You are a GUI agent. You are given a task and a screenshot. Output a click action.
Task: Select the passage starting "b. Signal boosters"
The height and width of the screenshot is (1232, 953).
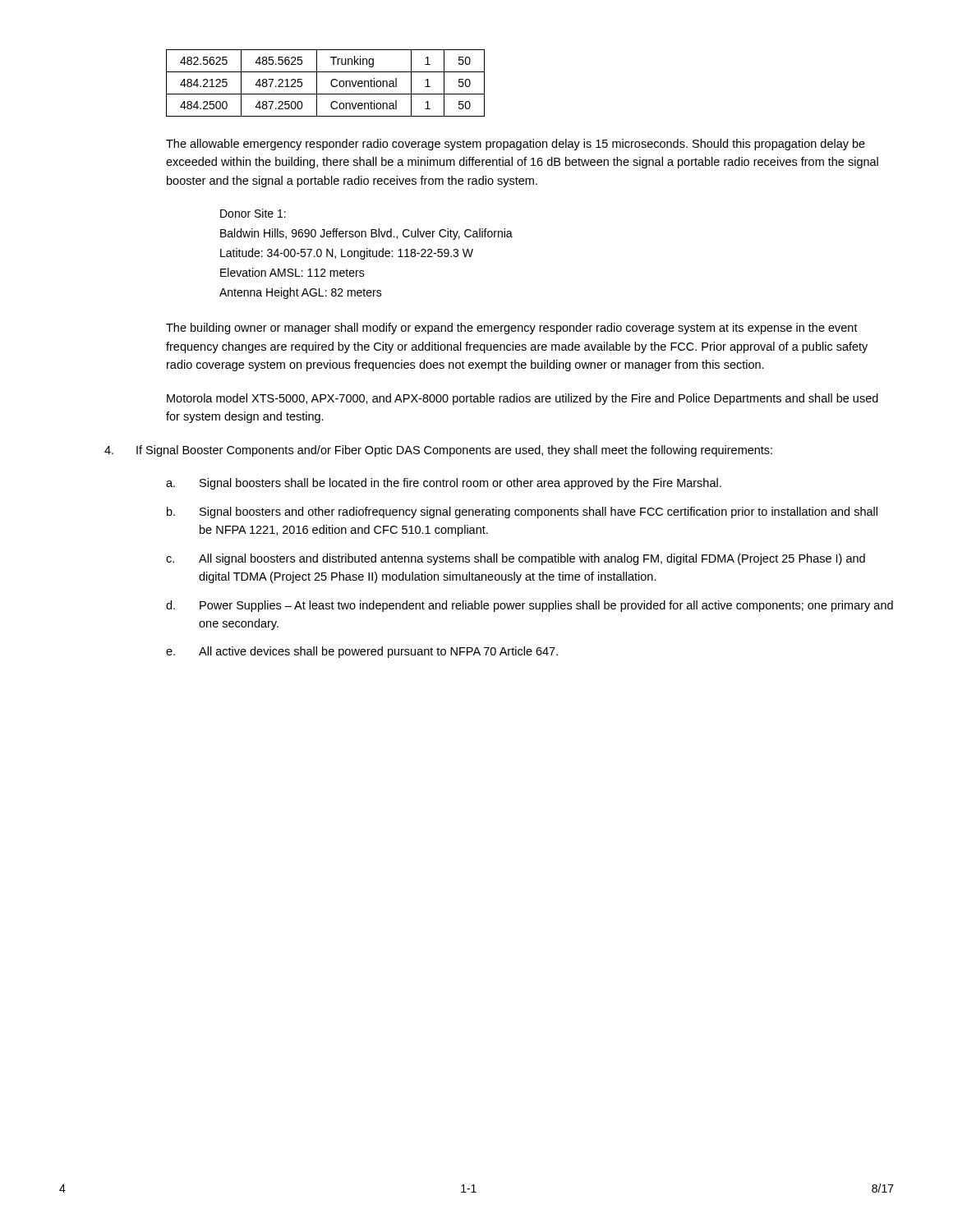[530, 521]
